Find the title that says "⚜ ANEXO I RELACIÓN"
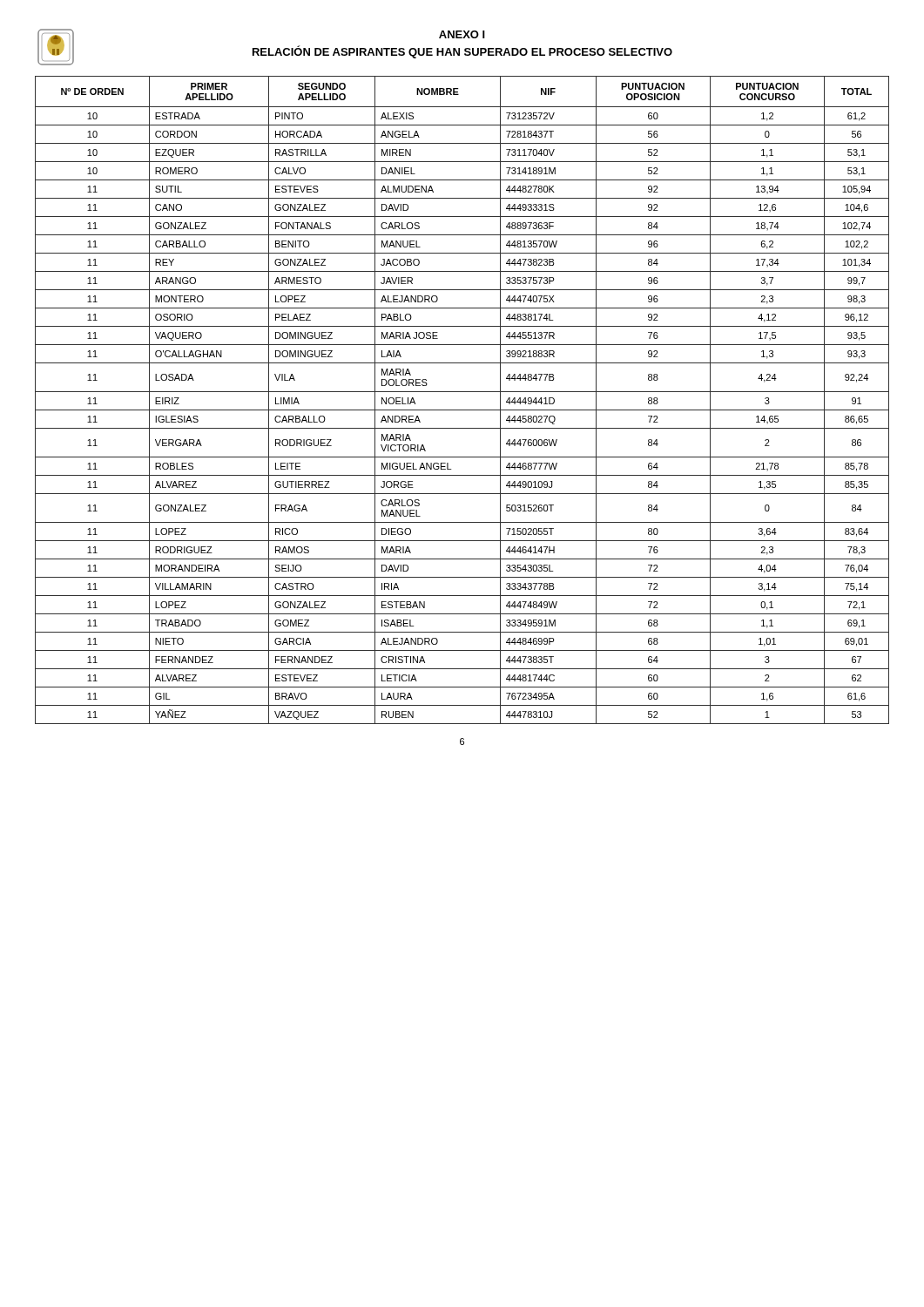 354,43
